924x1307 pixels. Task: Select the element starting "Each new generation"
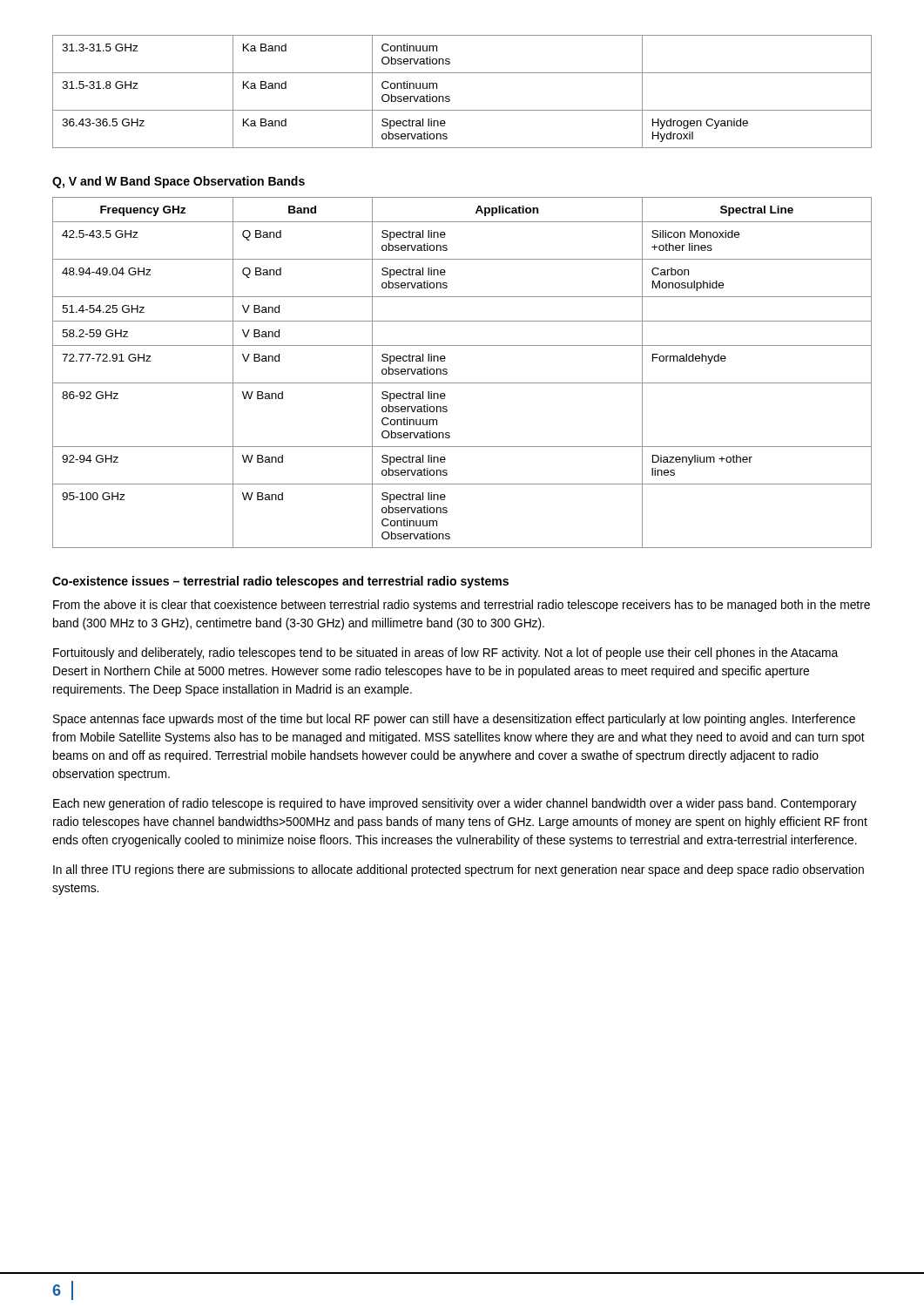[460, 822]
